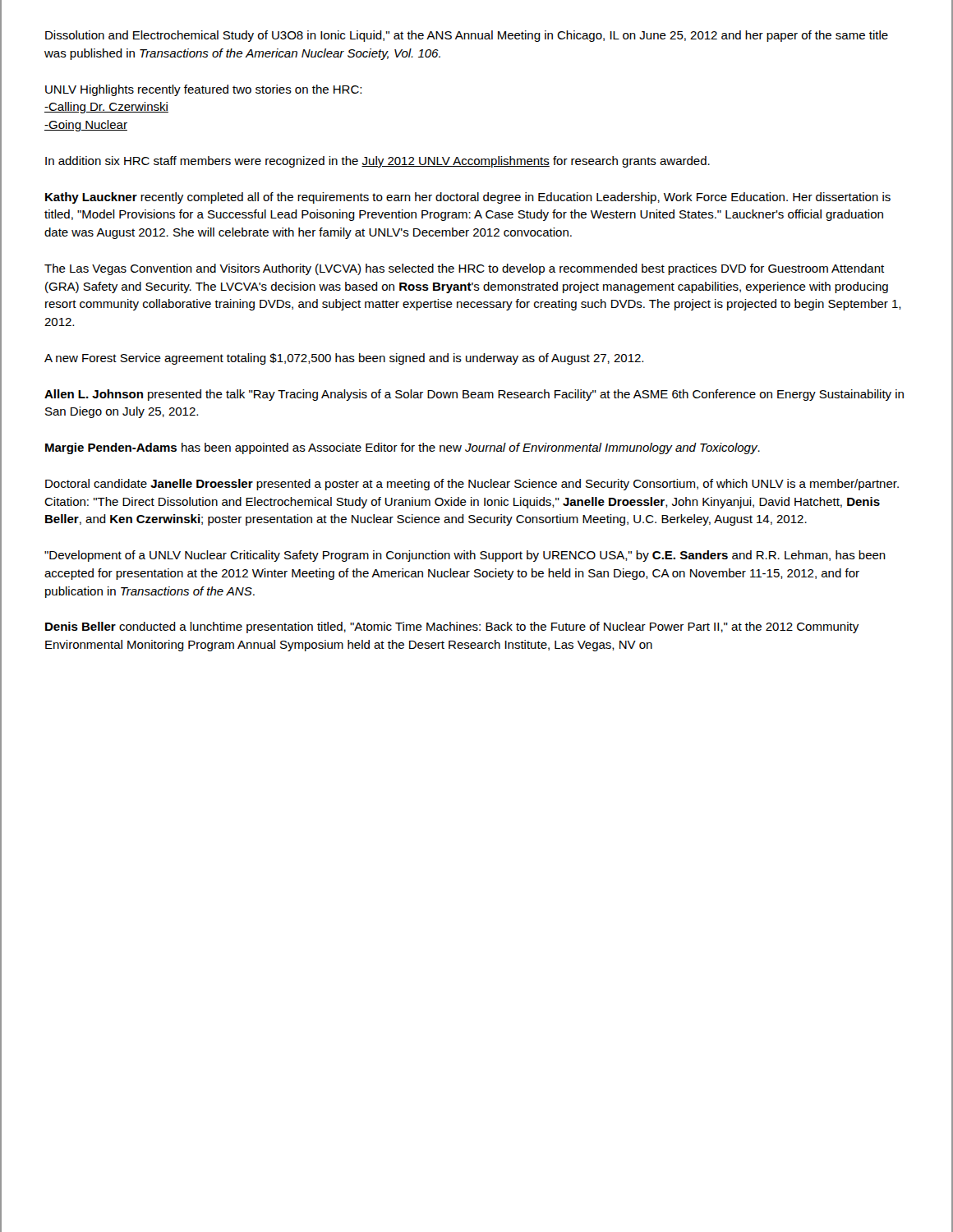Locate the text block that reads "Kathy Lauckner recently completed all of the"

[468, 214]
